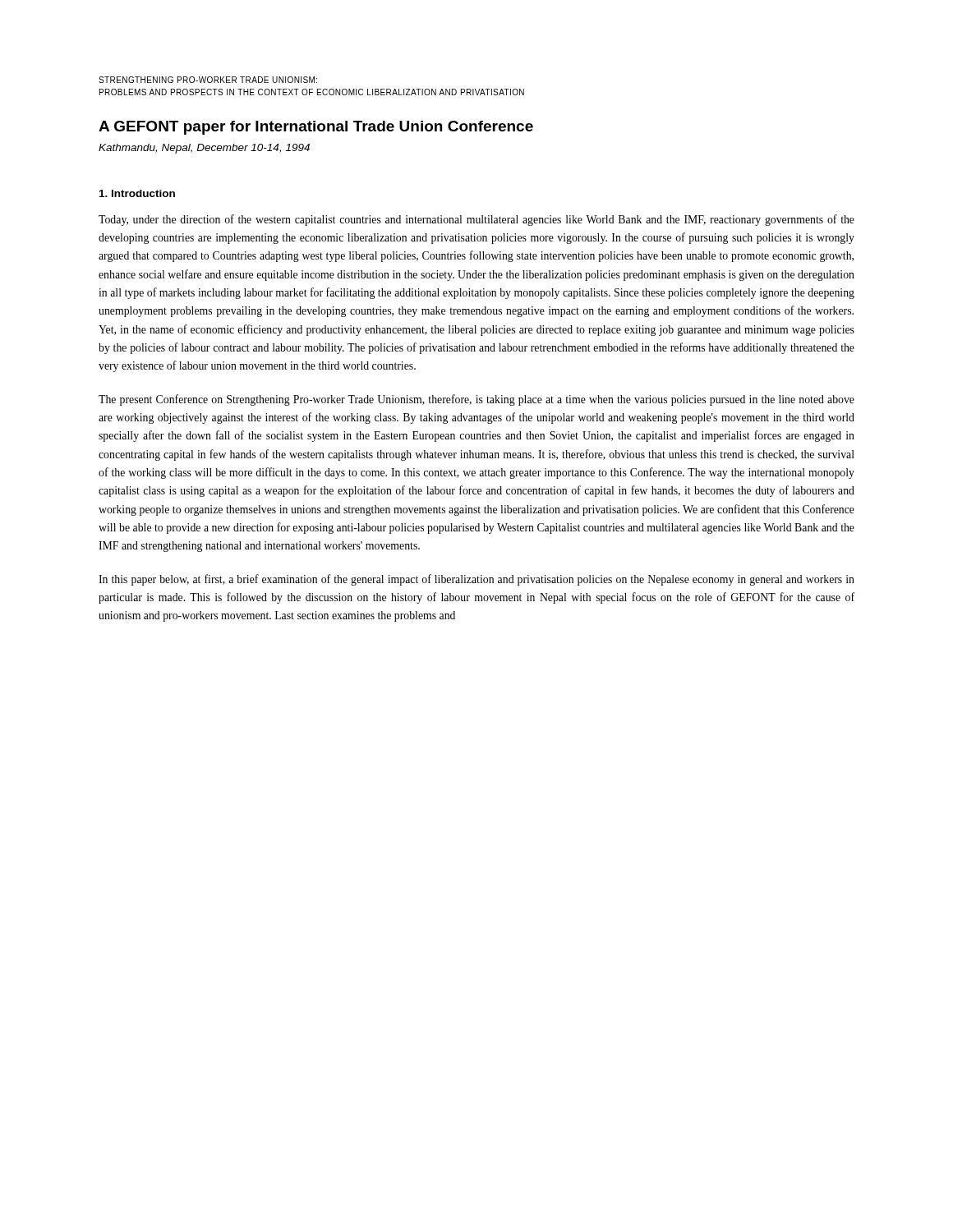Select the text that says "Kathmandu, Nepal, December 10-14, 1994"
Screen dimensions: 1232x953
tap(204, 147)
